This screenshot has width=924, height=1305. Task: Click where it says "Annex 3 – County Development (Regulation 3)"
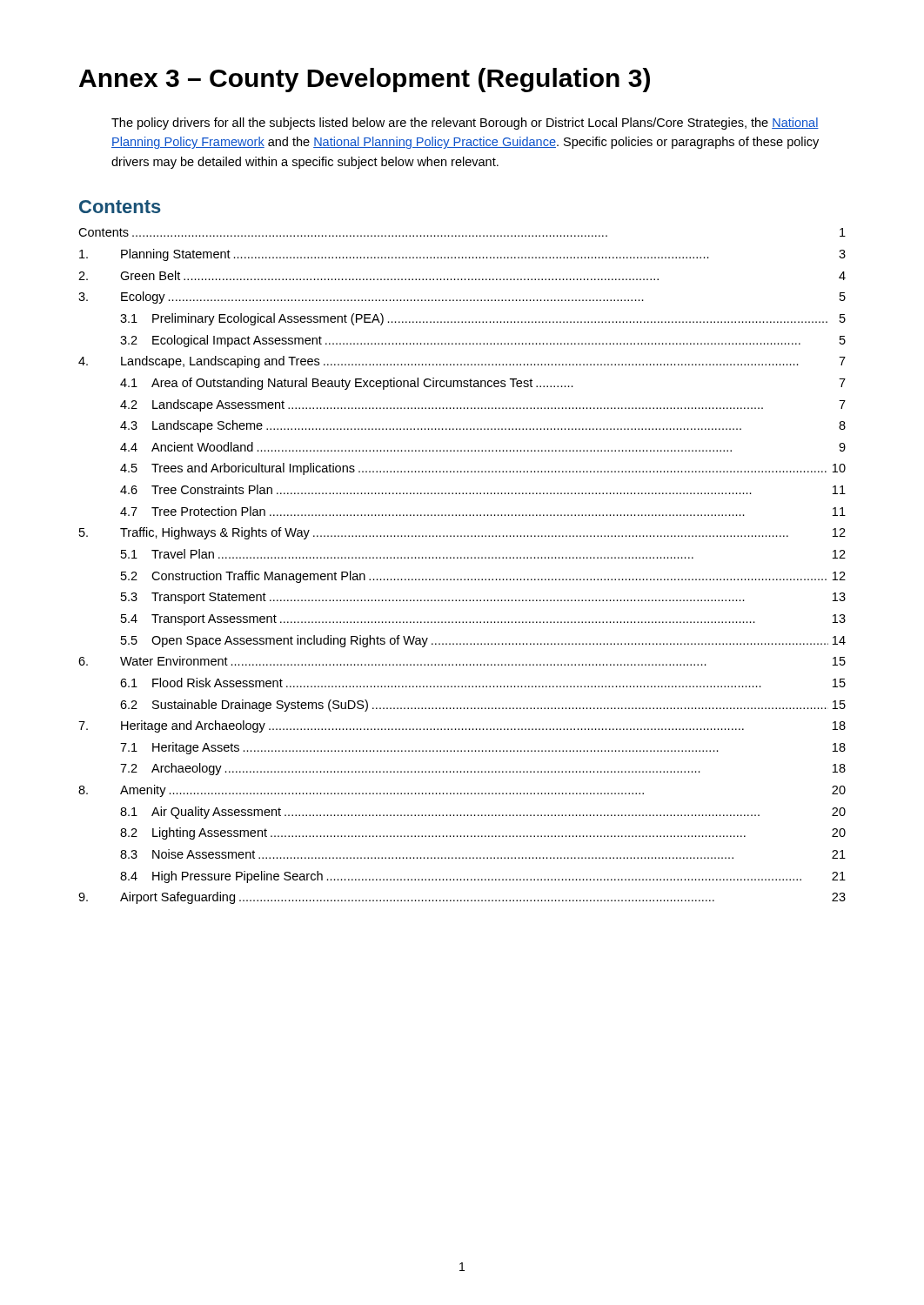[x=462, y=78]
